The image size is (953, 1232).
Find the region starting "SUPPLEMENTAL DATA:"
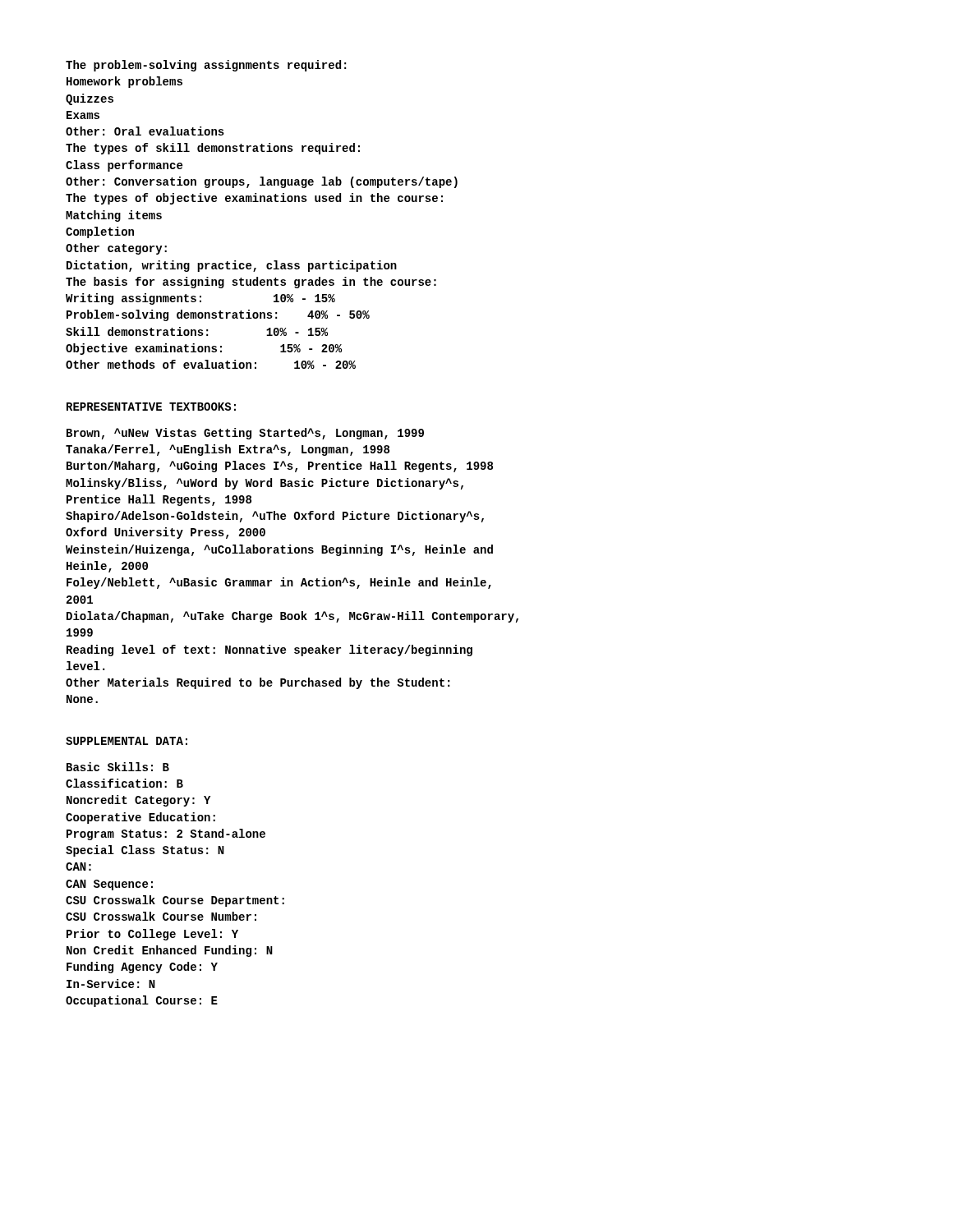[x=128, y=741]
